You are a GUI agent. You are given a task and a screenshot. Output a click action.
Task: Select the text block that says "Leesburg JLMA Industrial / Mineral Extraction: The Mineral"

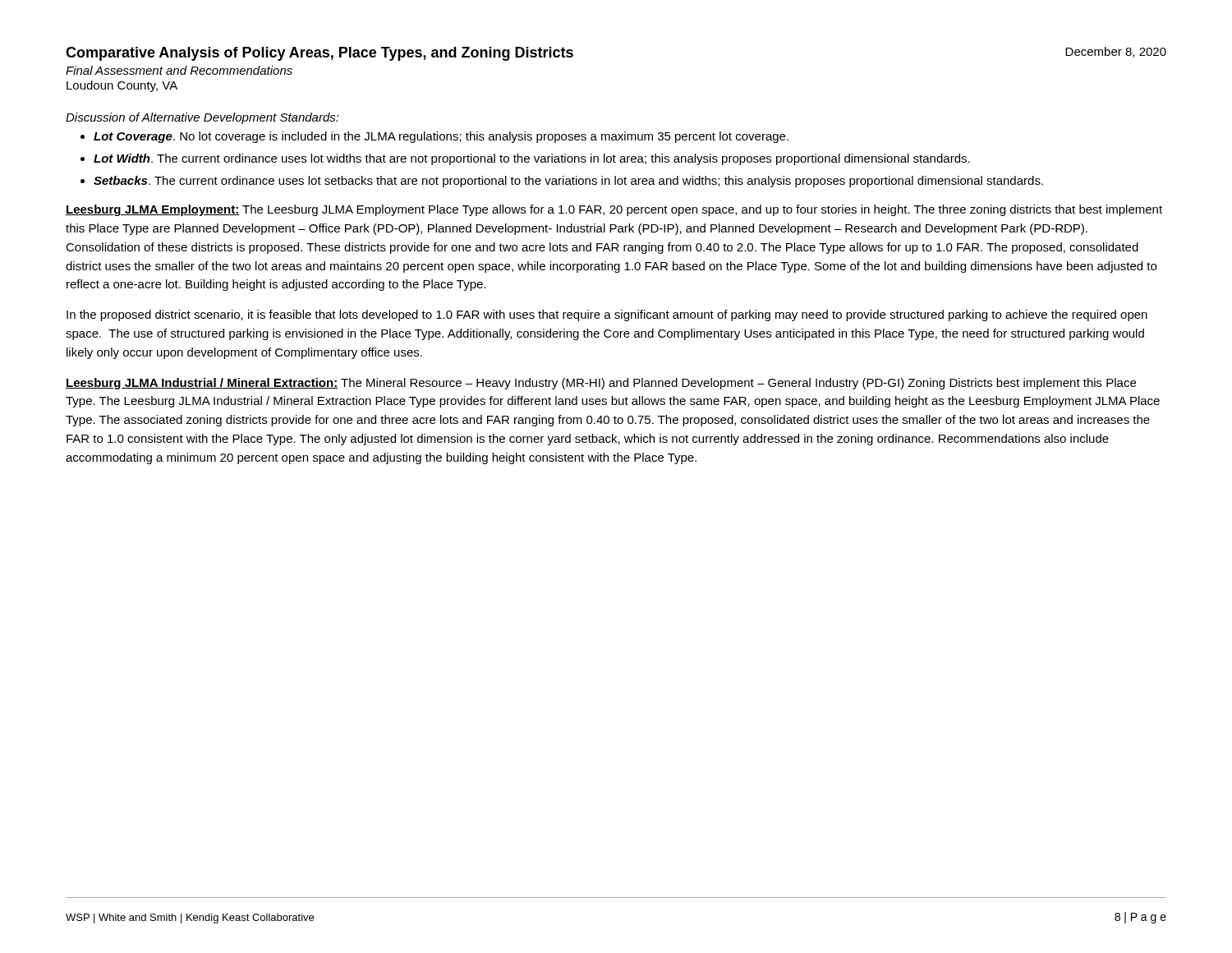pyautogui.click(x=613, y=420)
